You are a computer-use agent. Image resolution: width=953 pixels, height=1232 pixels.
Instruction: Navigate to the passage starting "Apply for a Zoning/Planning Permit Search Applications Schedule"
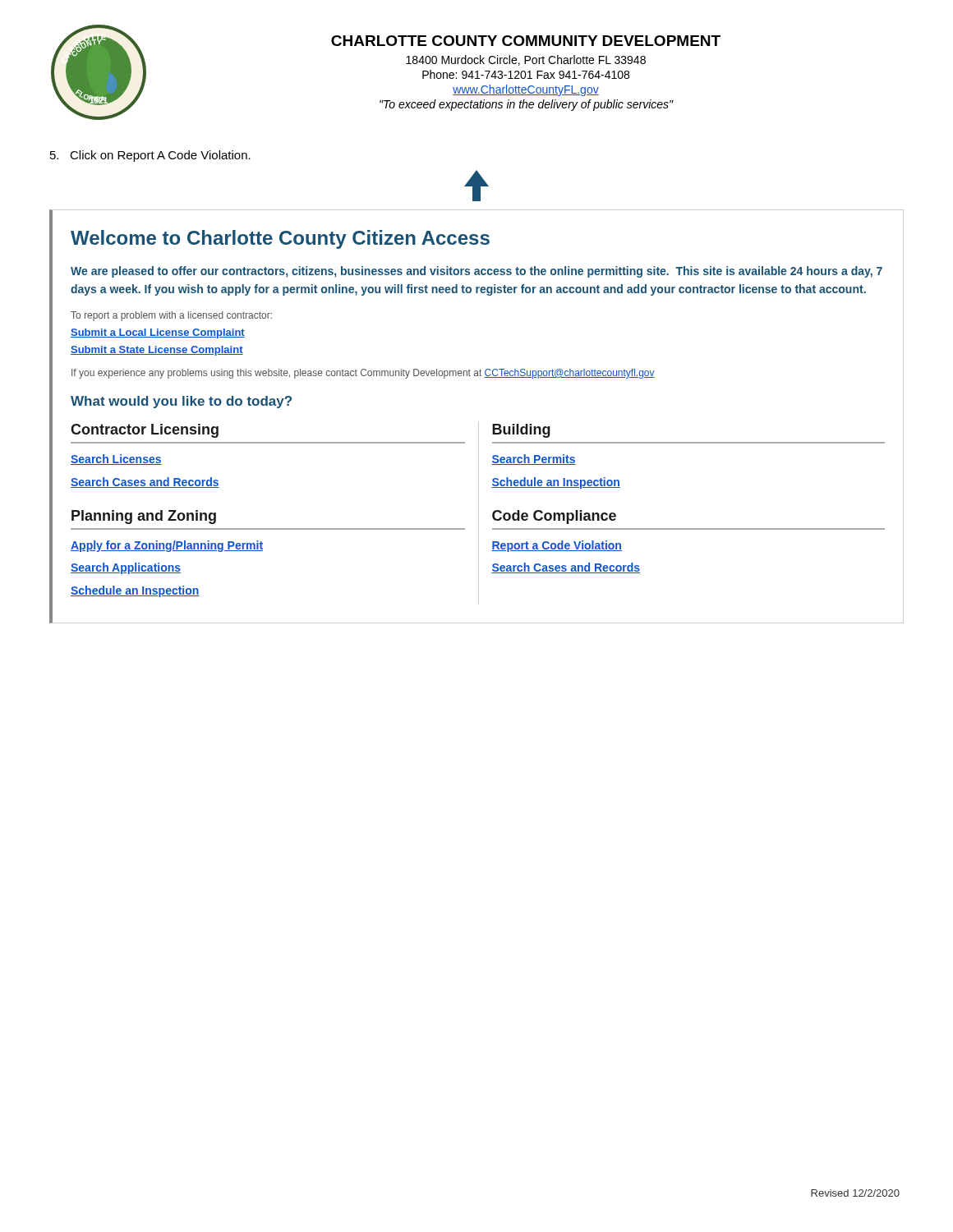(167, 546)
